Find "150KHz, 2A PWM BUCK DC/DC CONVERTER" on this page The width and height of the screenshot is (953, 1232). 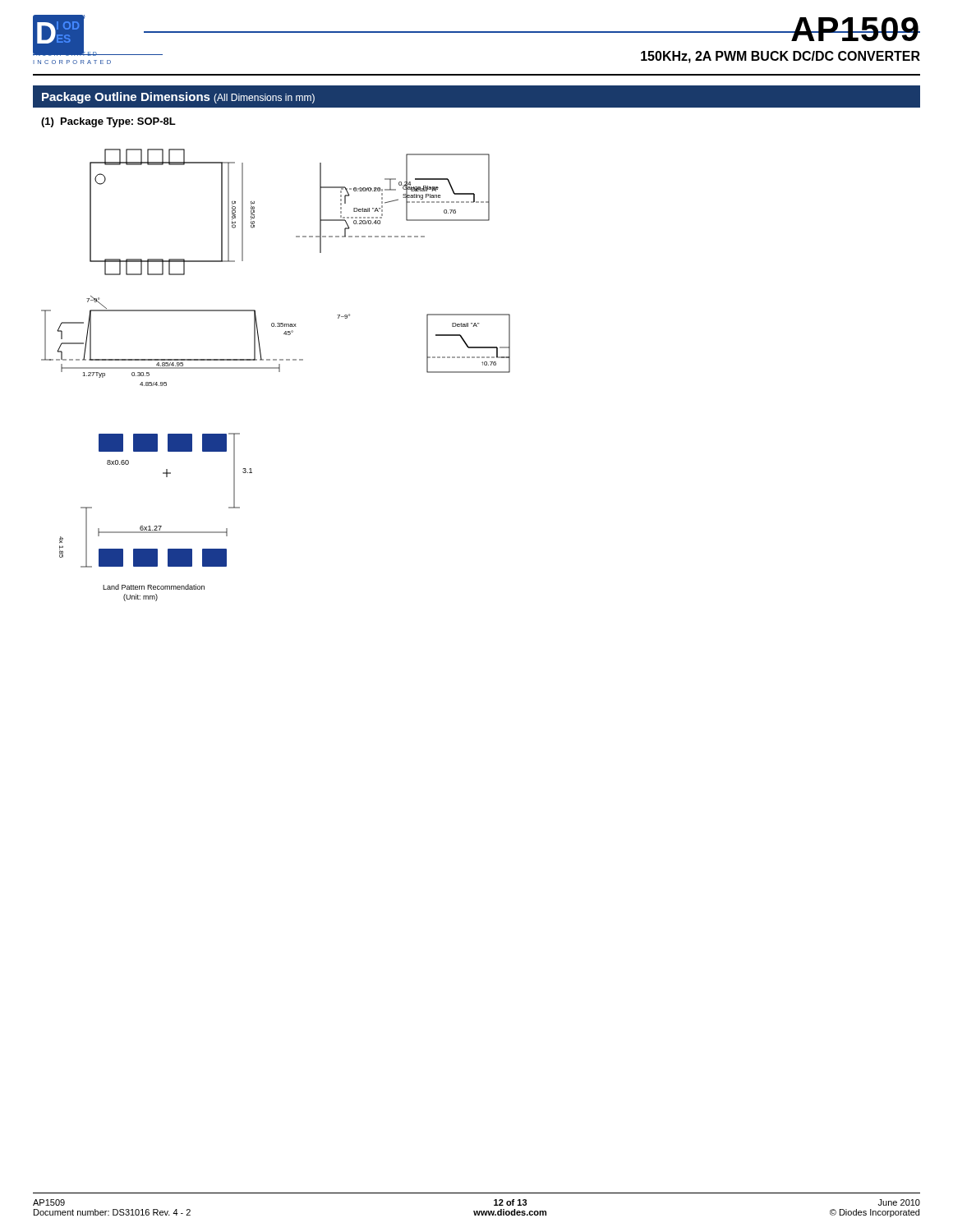pos(780,56)
